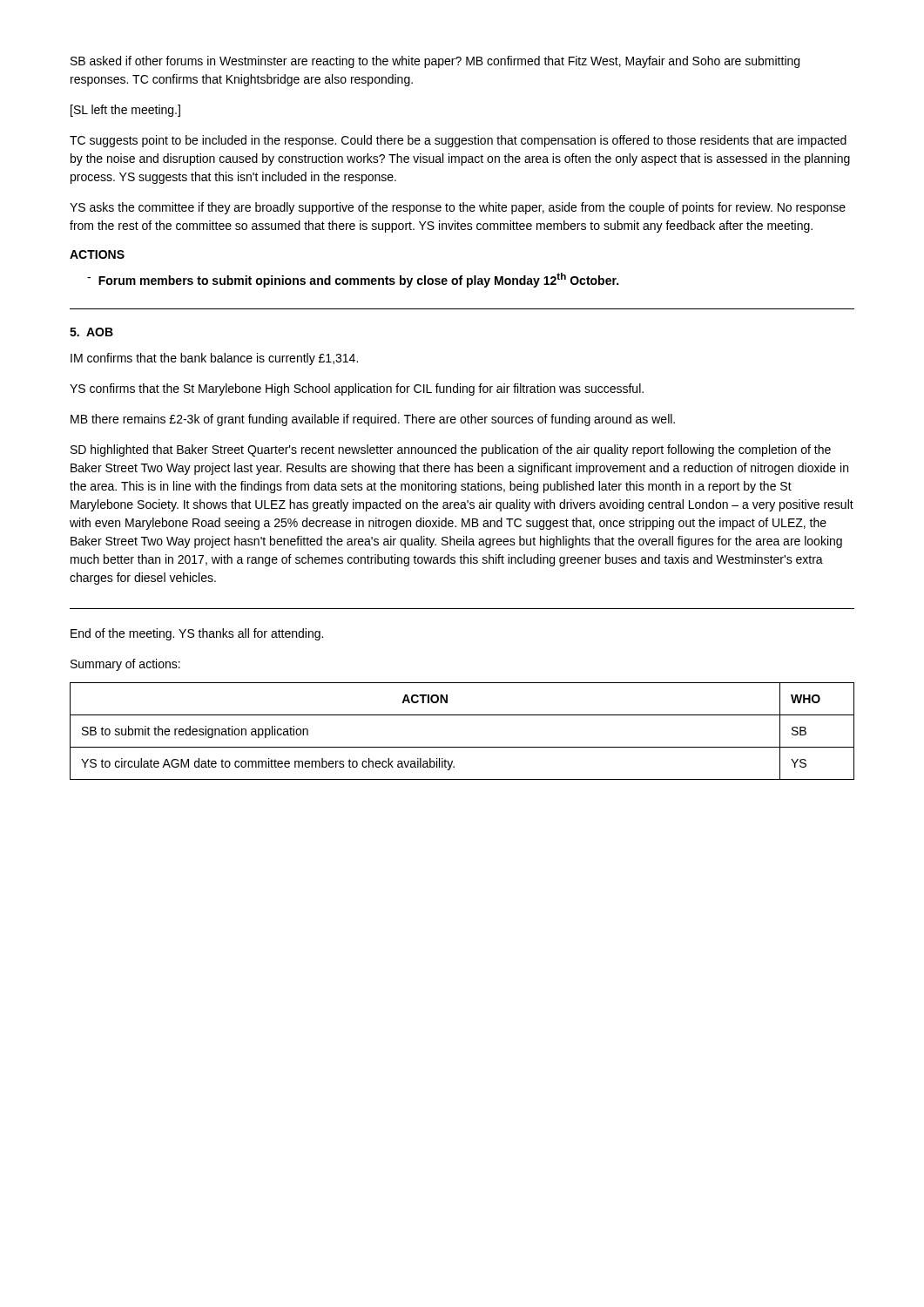
Task: Find the text block that says "MB there remains £2-3k of grant funding"
Action: (x=373, y=419)
